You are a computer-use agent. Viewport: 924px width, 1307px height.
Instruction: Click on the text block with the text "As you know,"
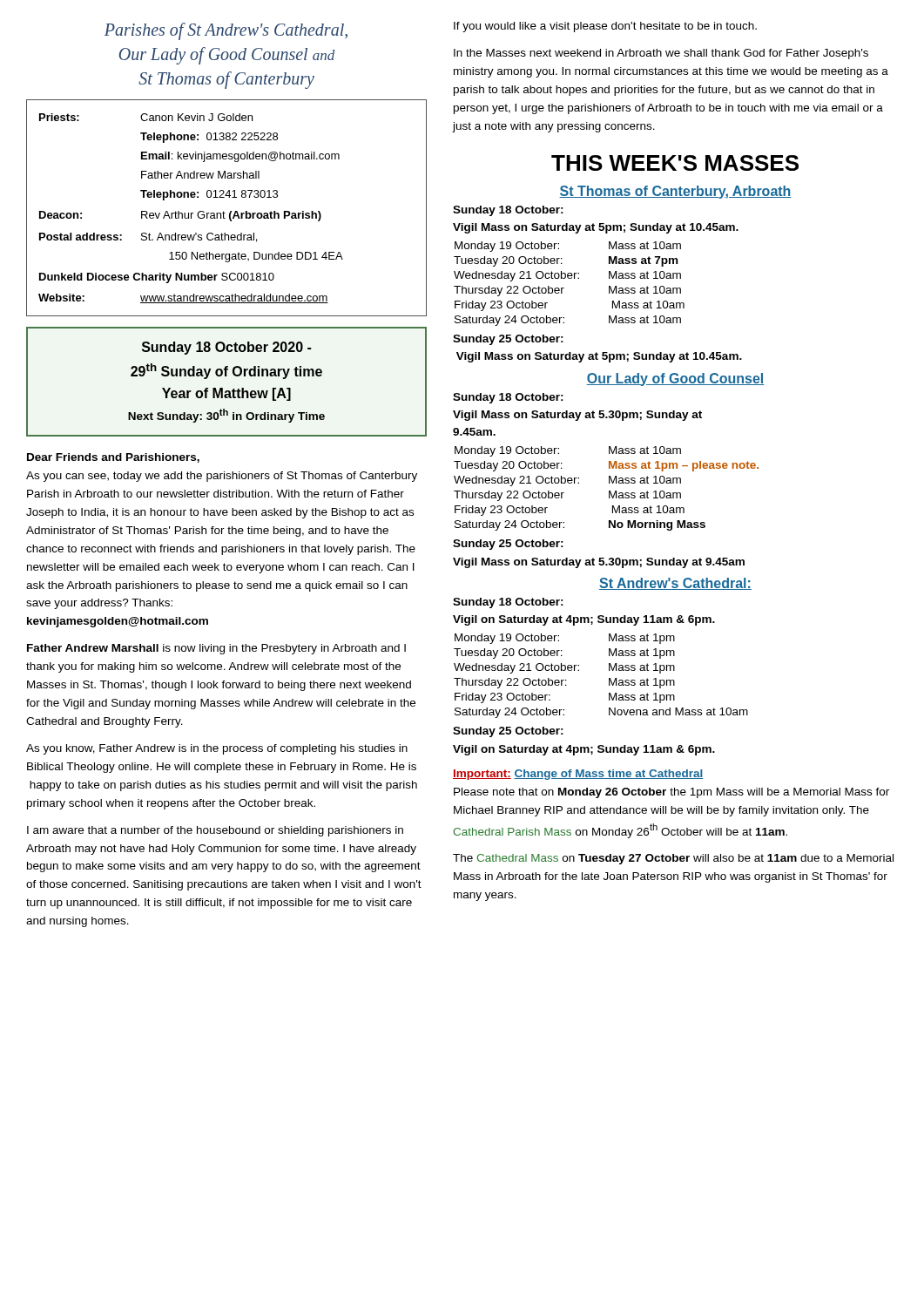pyautogui.click(x=222, y=775)
